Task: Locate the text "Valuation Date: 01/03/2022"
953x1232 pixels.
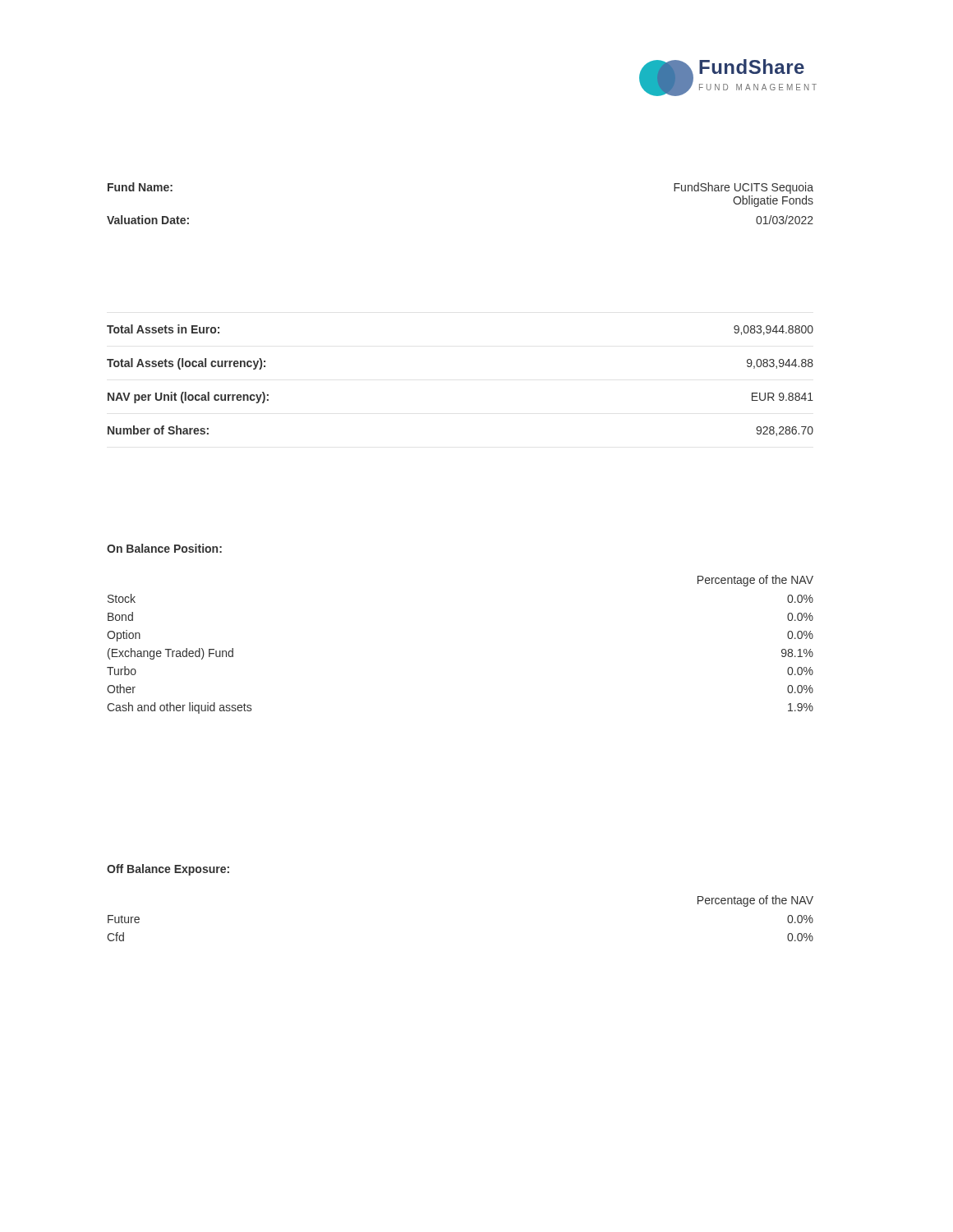Action: point(147,219)
